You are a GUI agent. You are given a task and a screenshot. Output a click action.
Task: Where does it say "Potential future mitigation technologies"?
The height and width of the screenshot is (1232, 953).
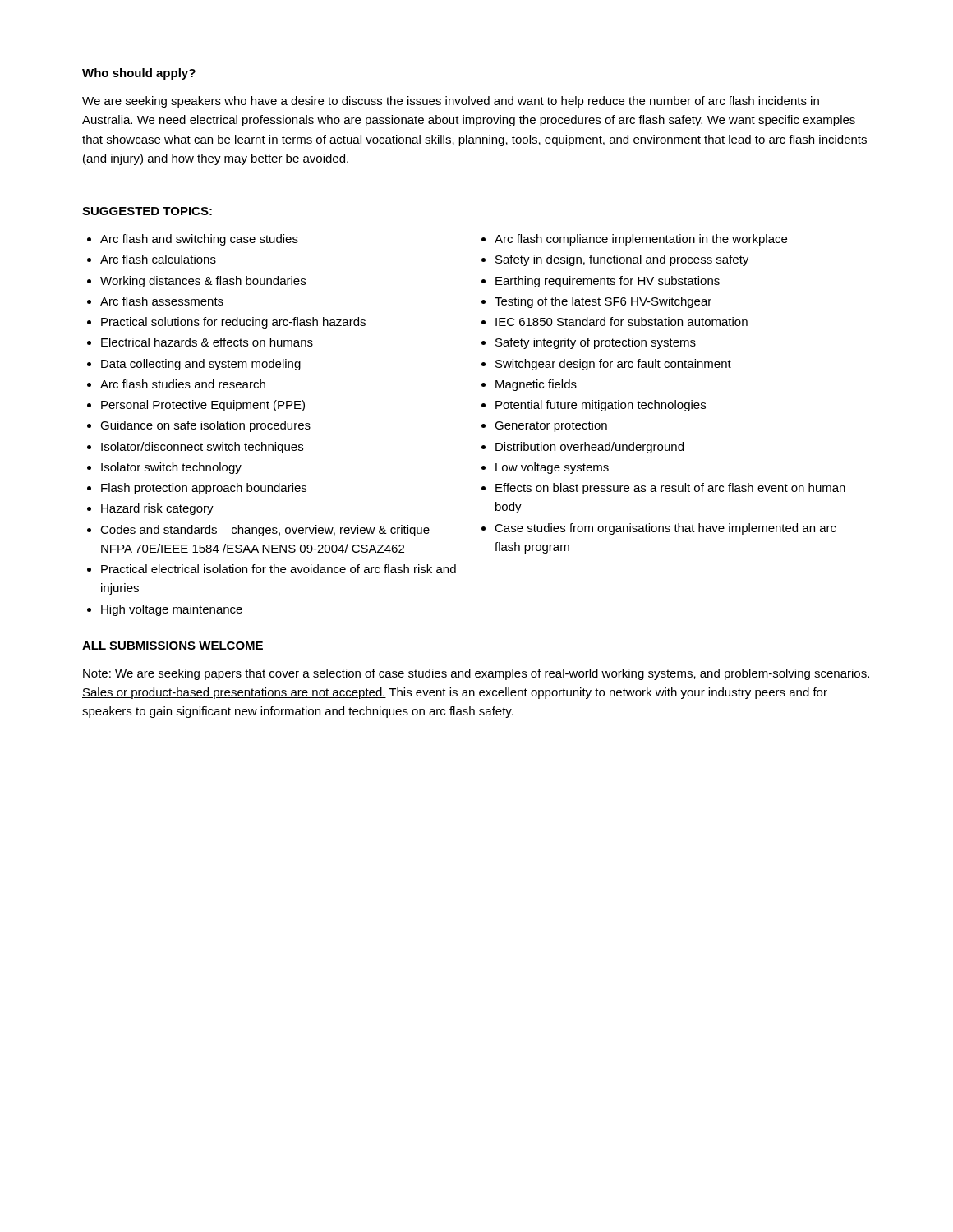click(600, 405)
